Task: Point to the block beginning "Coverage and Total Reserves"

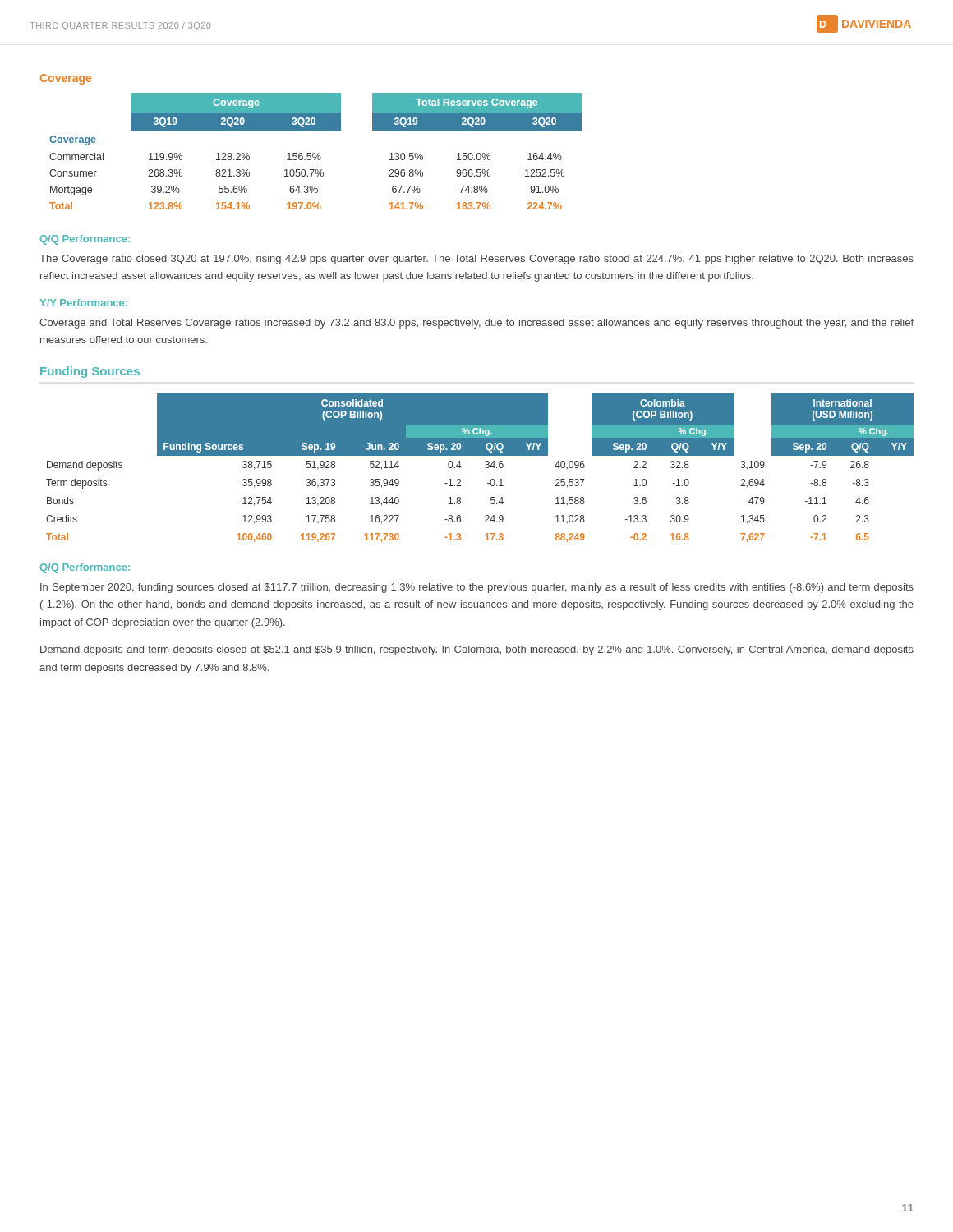Action: click(476, 331)
